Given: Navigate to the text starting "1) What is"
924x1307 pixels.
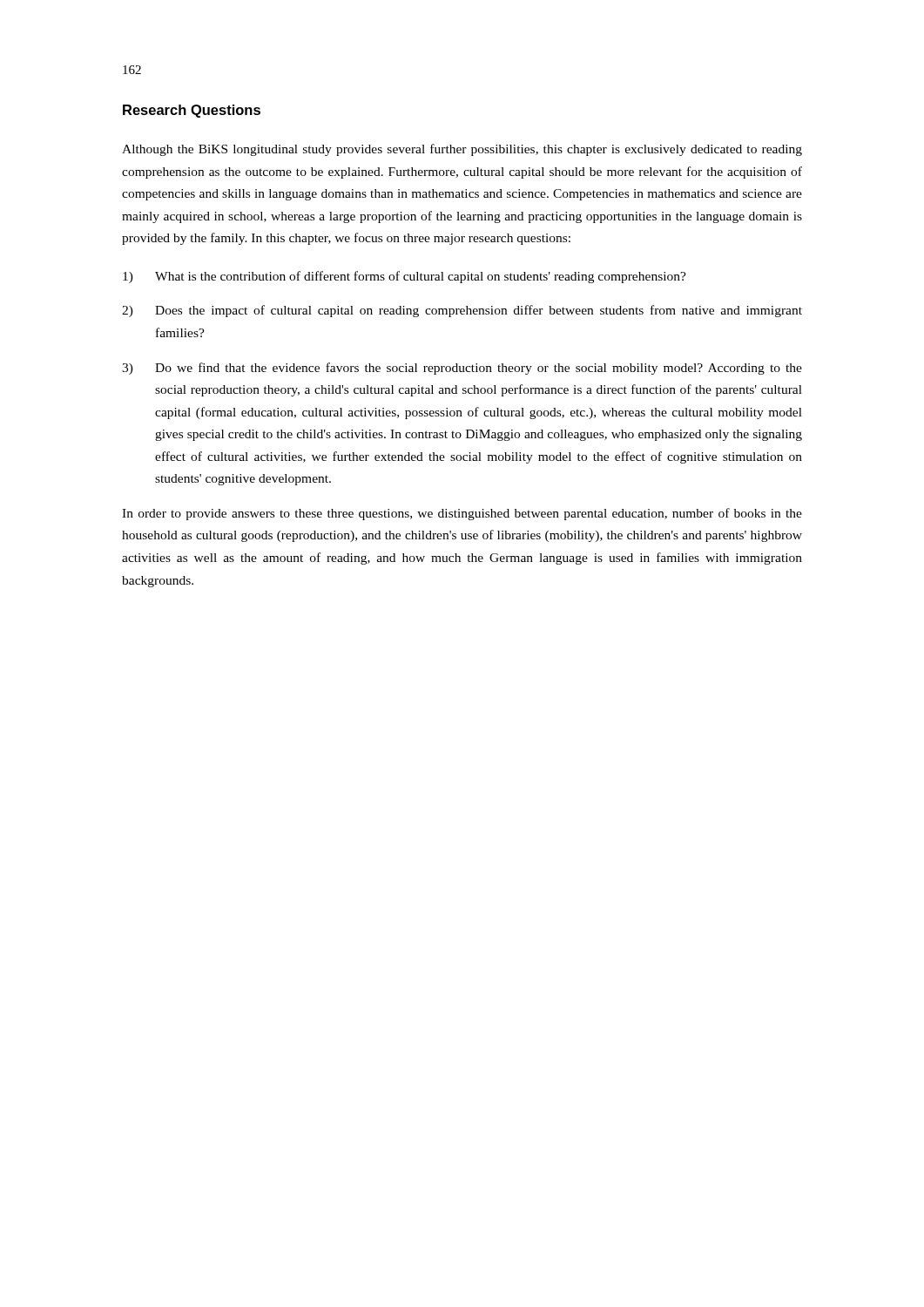Looking at the screenshot, I should (x=462, y=276).
